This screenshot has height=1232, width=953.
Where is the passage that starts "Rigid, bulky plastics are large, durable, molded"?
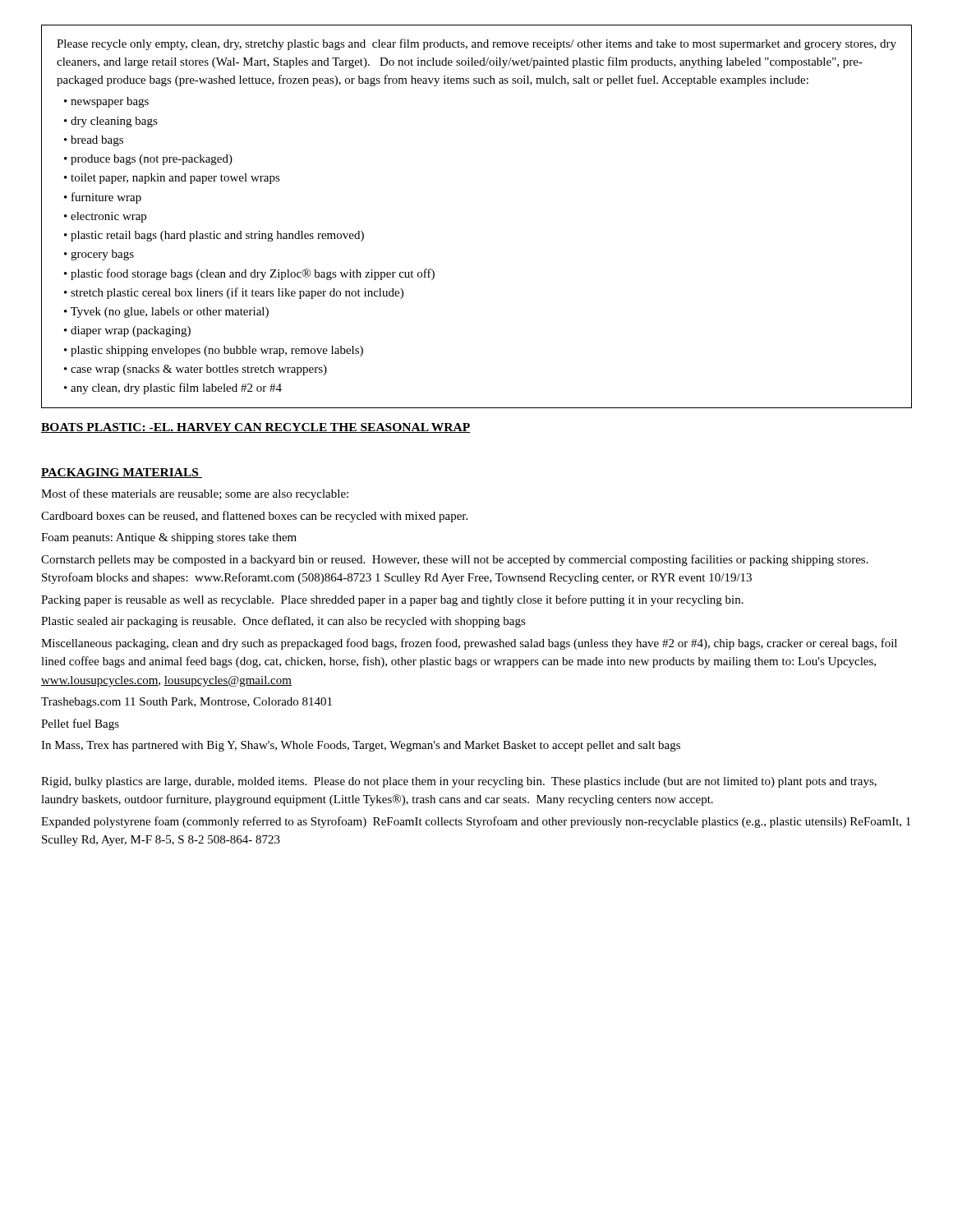pyautogui.click(x=459, y=790)
